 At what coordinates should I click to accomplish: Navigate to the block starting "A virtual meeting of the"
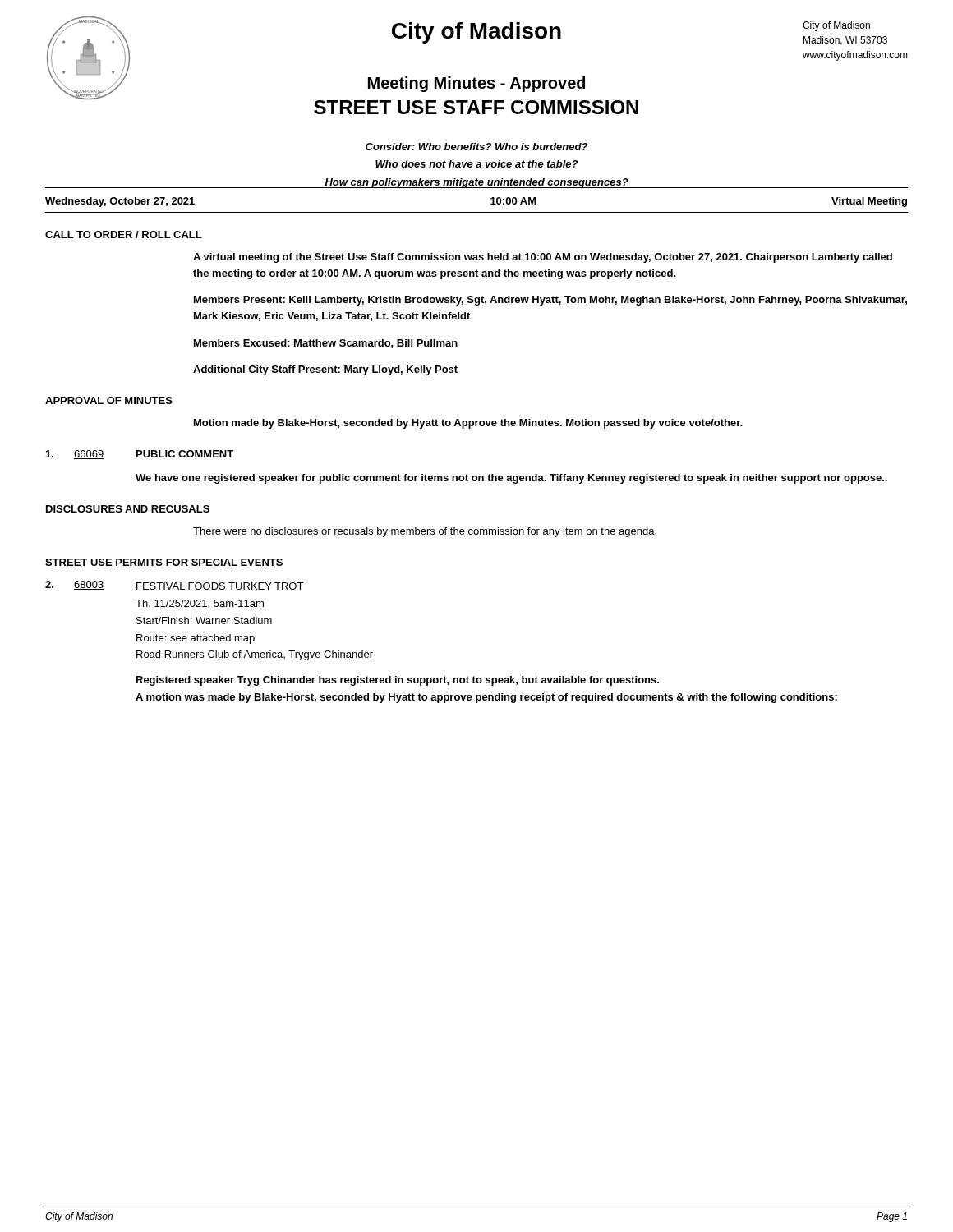[x=543, y=265]
